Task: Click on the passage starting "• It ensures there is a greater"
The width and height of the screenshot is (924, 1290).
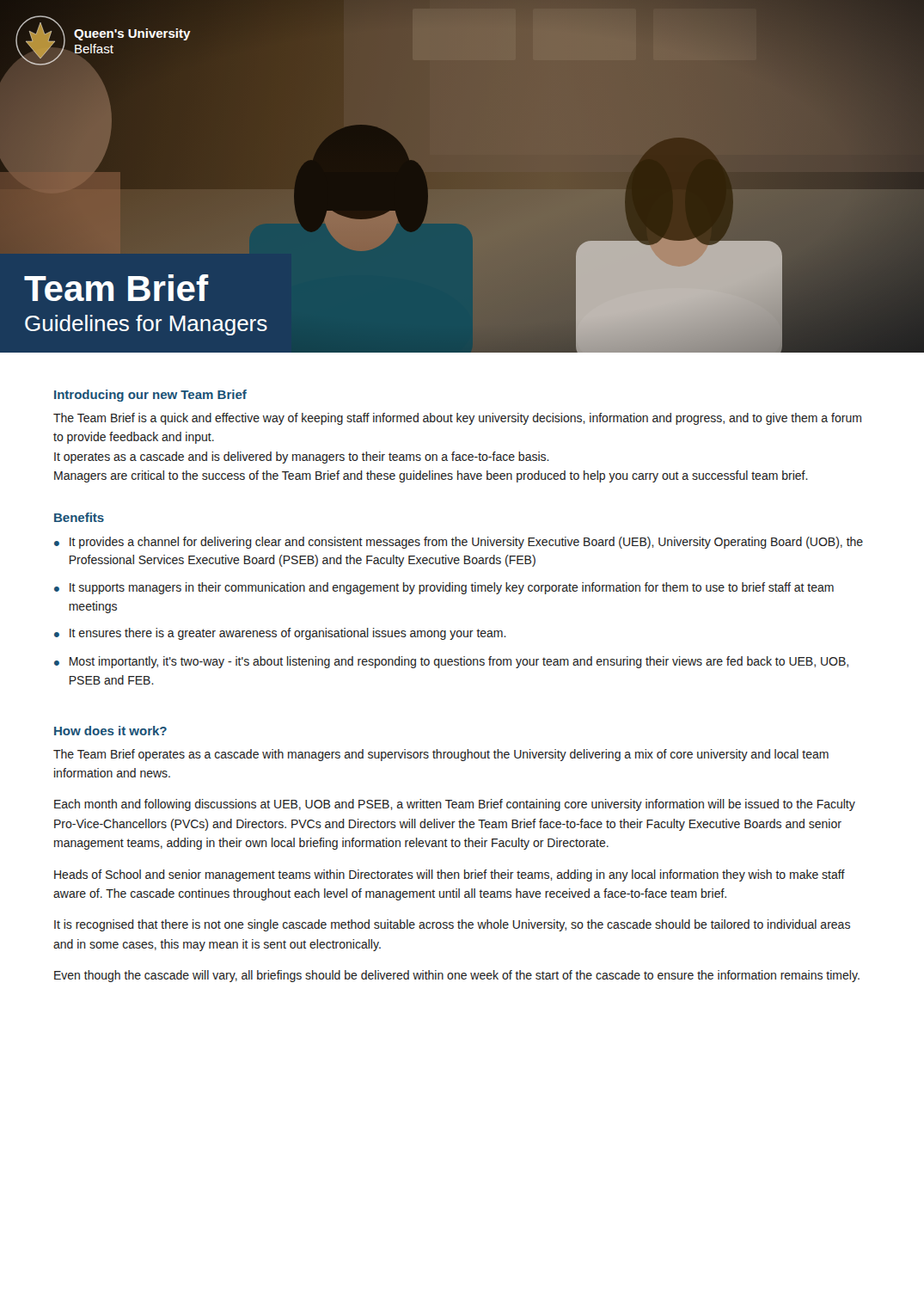Action: click(x=462, y=634)
